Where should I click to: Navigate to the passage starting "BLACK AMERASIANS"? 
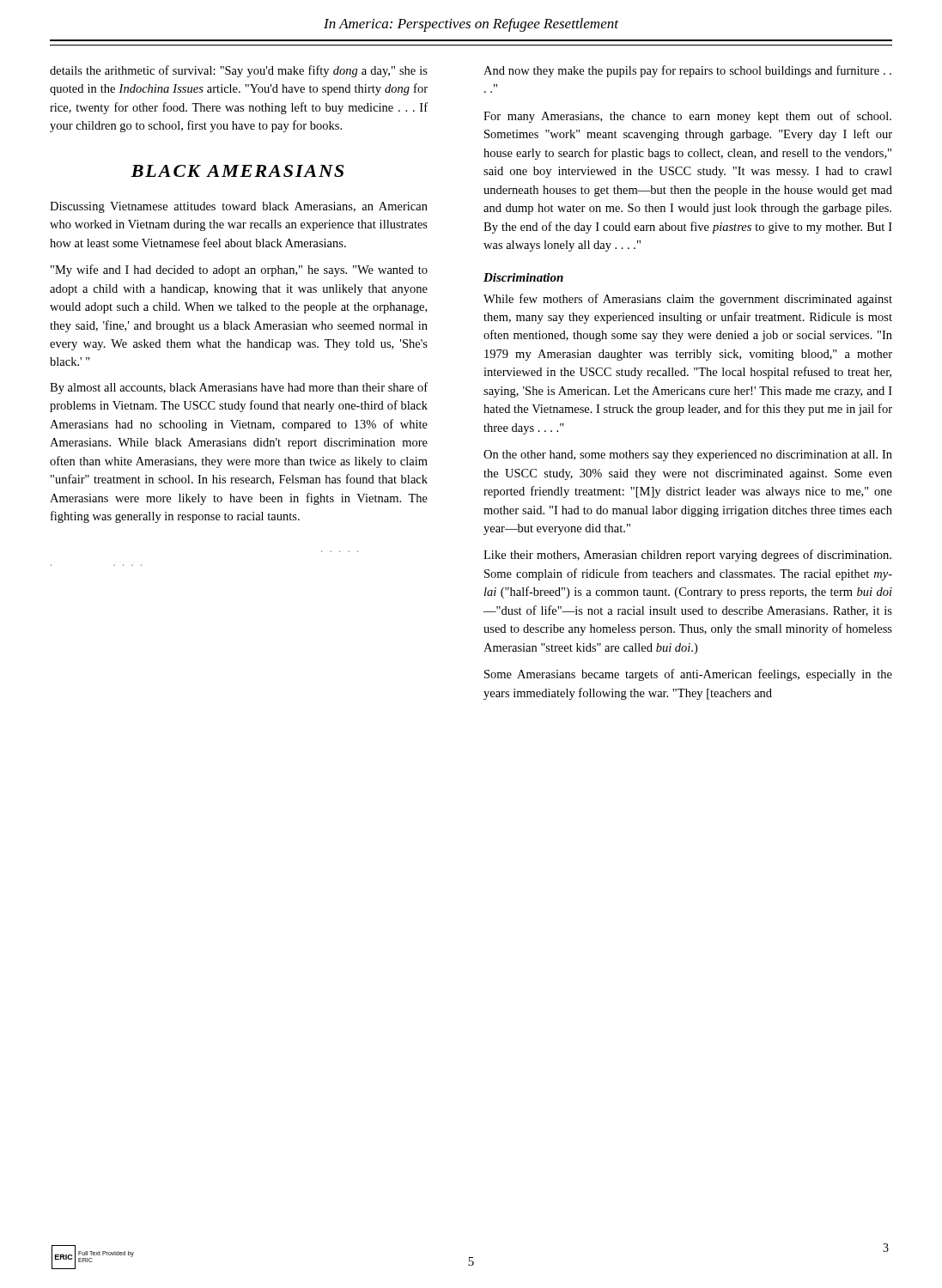point(239,170)
